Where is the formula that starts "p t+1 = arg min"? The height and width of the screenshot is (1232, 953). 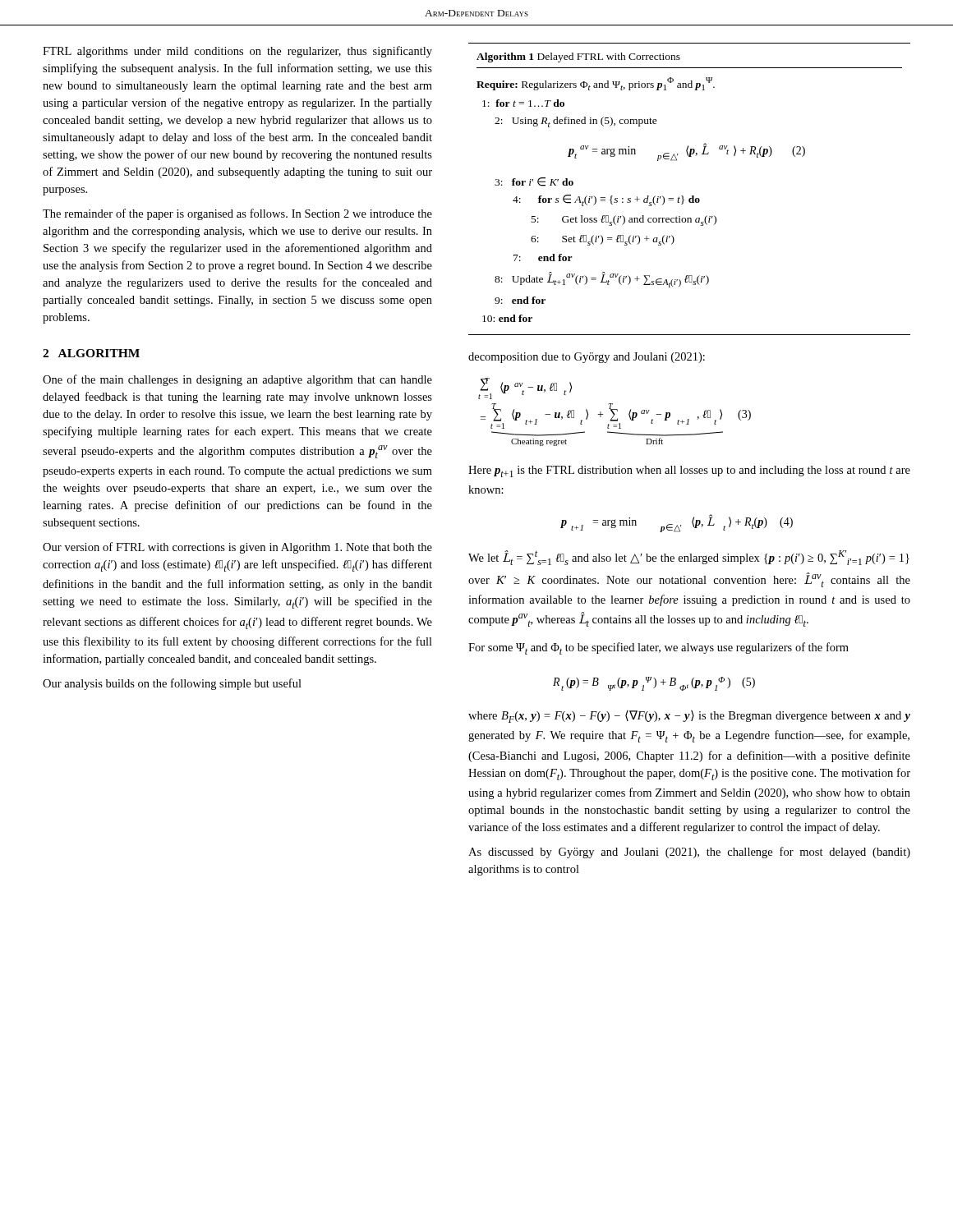[689, 521]
